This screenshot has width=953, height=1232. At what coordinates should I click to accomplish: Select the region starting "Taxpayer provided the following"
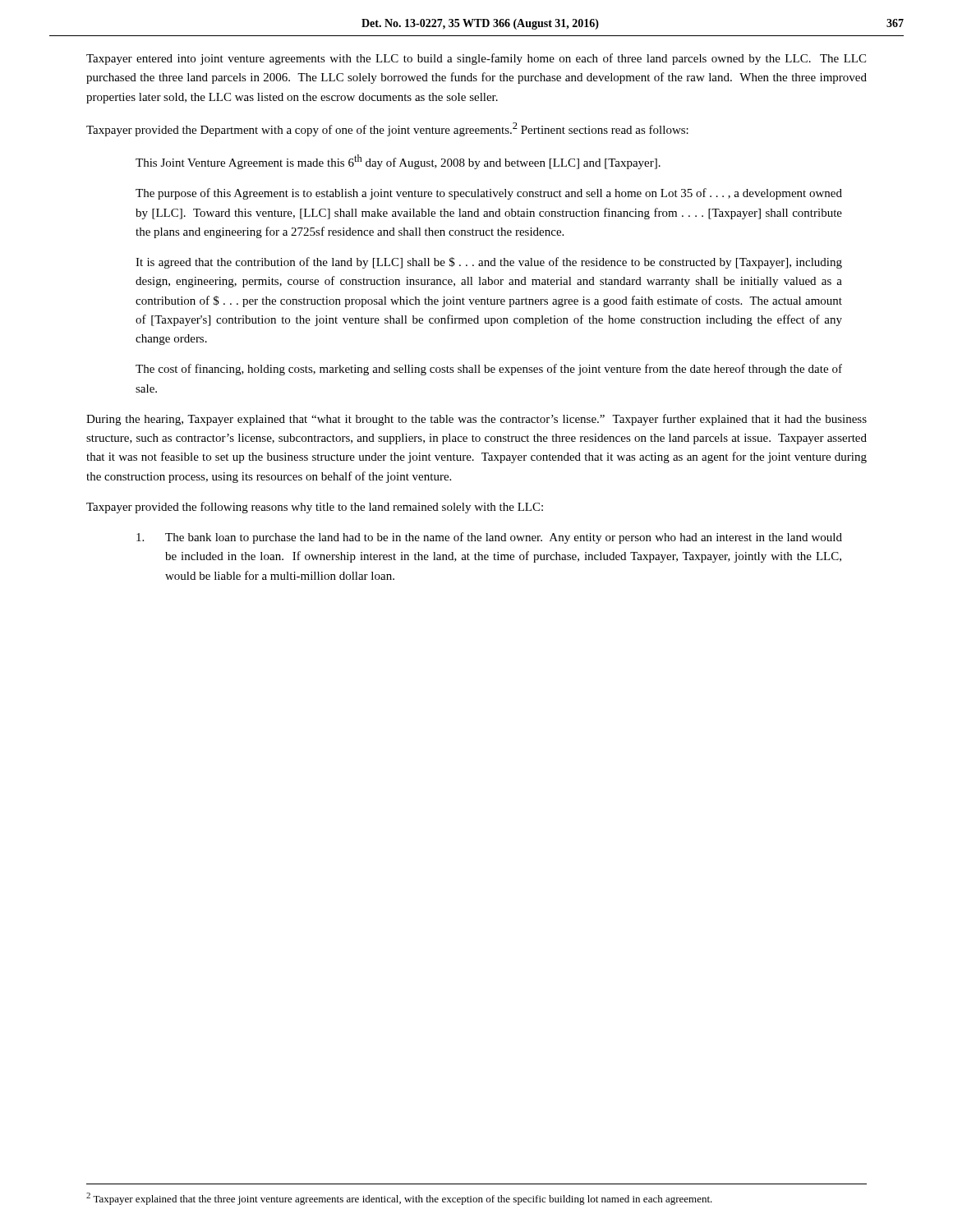point(315,507)
